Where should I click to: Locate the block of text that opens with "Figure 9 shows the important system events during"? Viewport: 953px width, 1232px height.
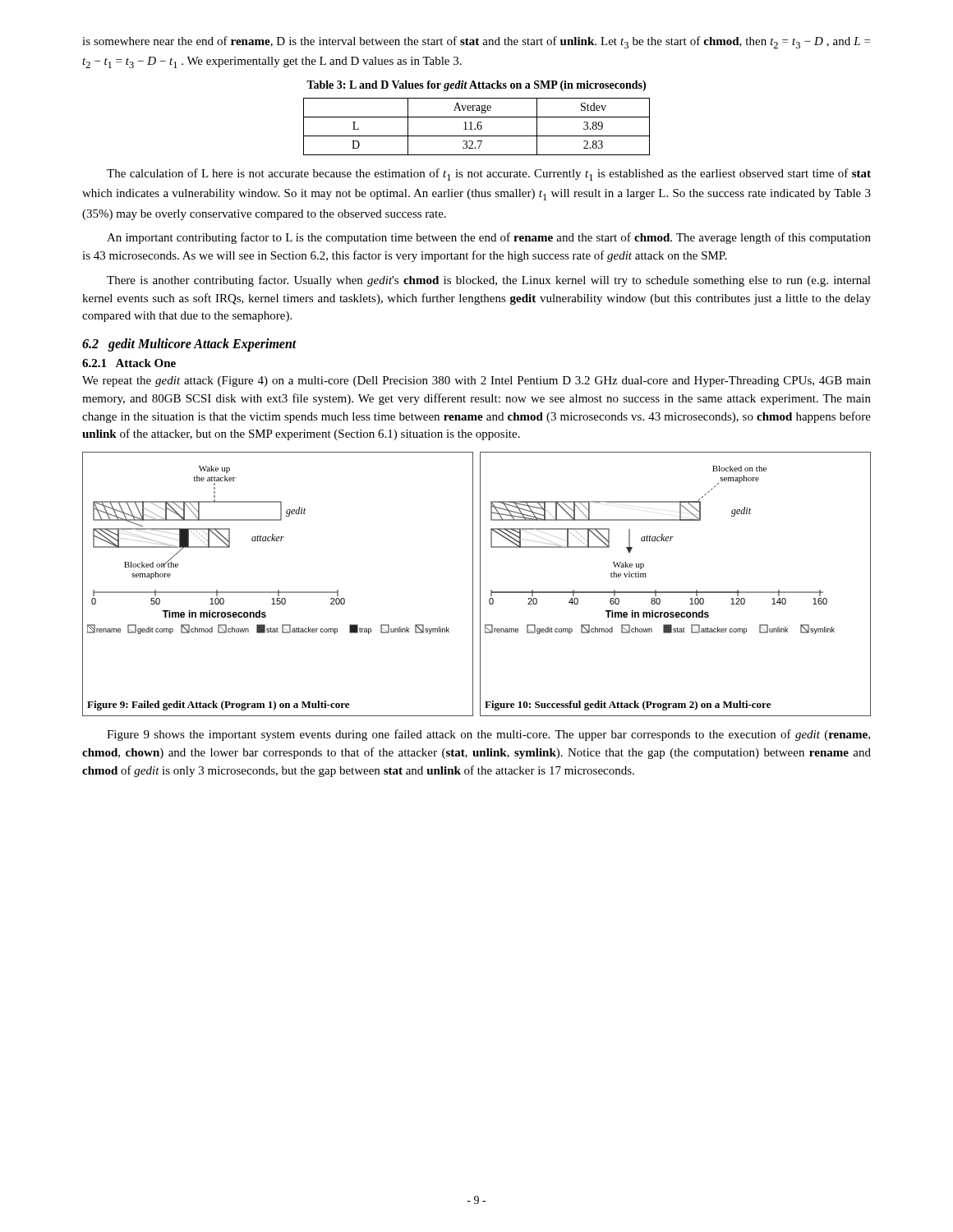476,753
